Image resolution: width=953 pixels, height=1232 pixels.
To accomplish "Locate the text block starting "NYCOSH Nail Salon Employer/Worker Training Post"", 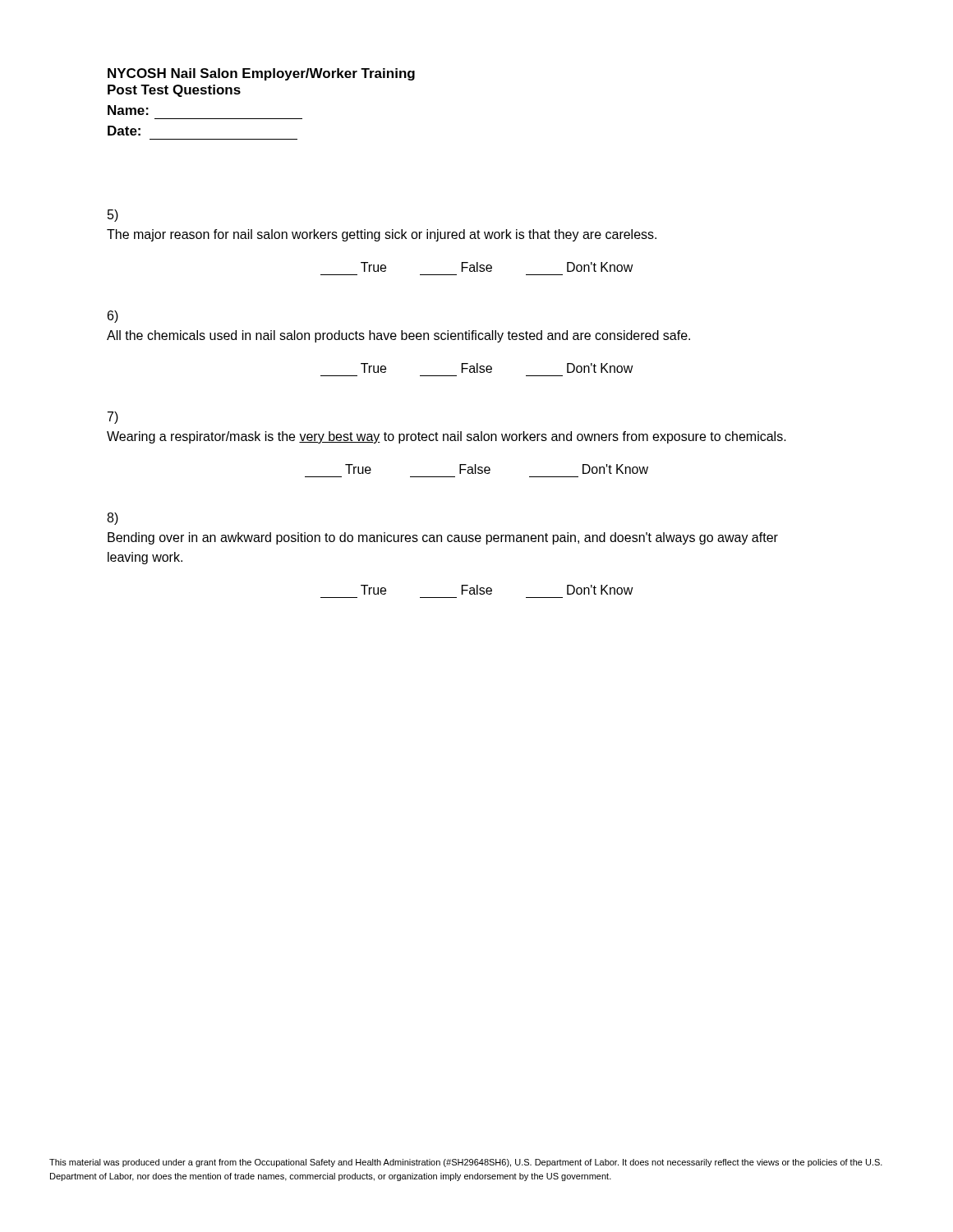I will point(261,74).
